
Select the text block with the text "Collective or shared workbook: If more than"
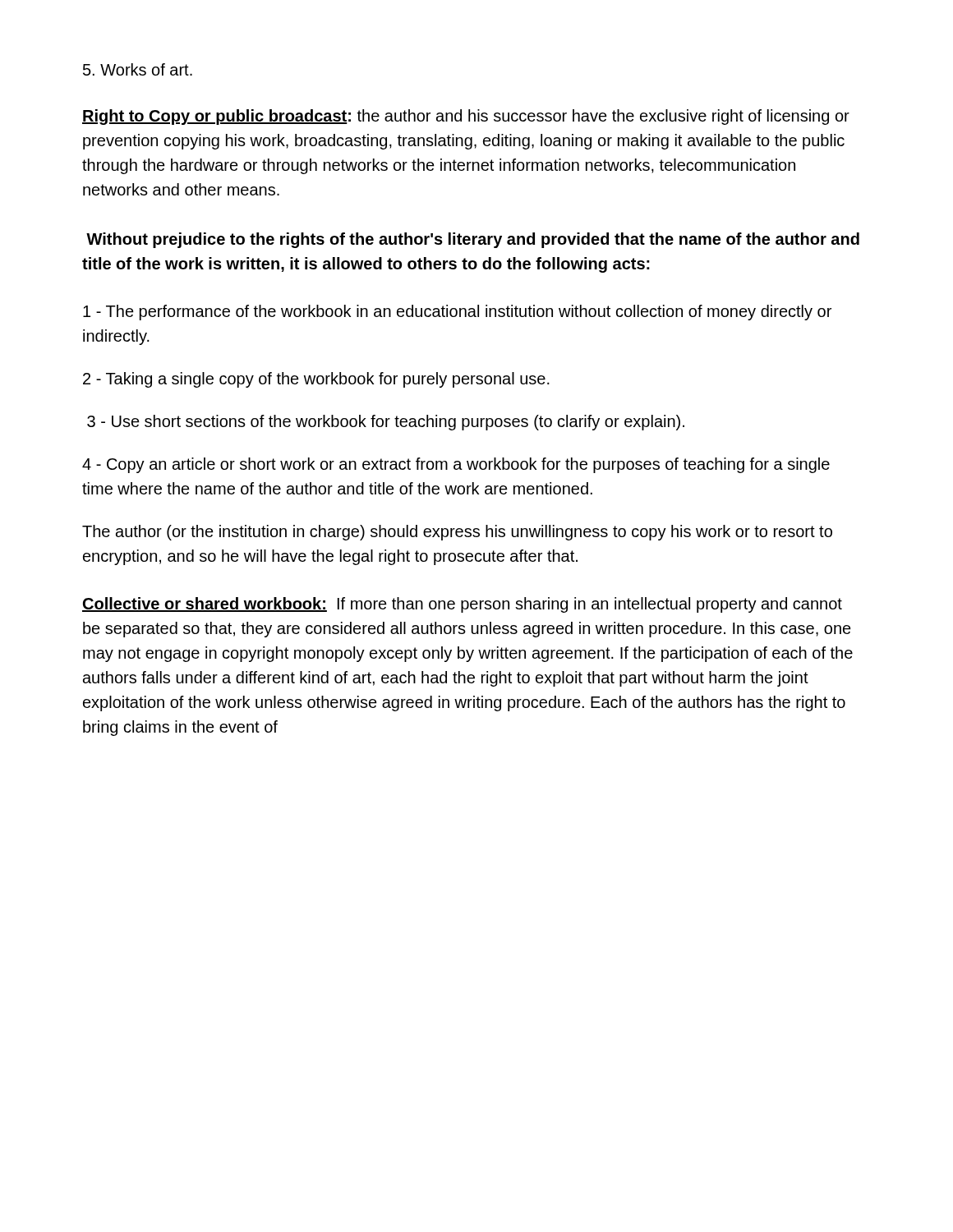coord(468,665)
